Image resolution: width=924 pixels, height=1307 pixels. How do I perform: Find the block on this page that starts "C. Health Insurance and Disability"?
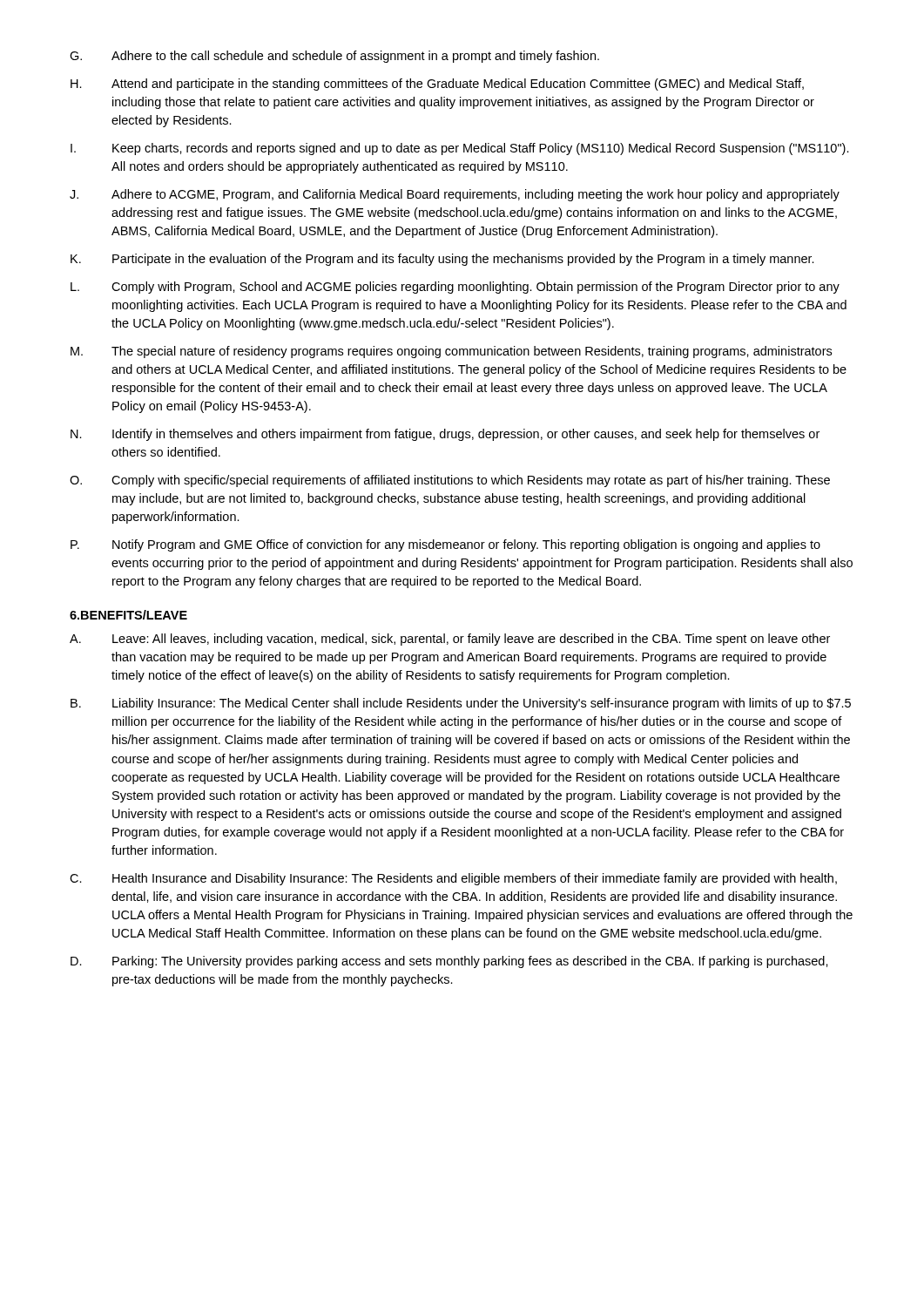[462, 906]
